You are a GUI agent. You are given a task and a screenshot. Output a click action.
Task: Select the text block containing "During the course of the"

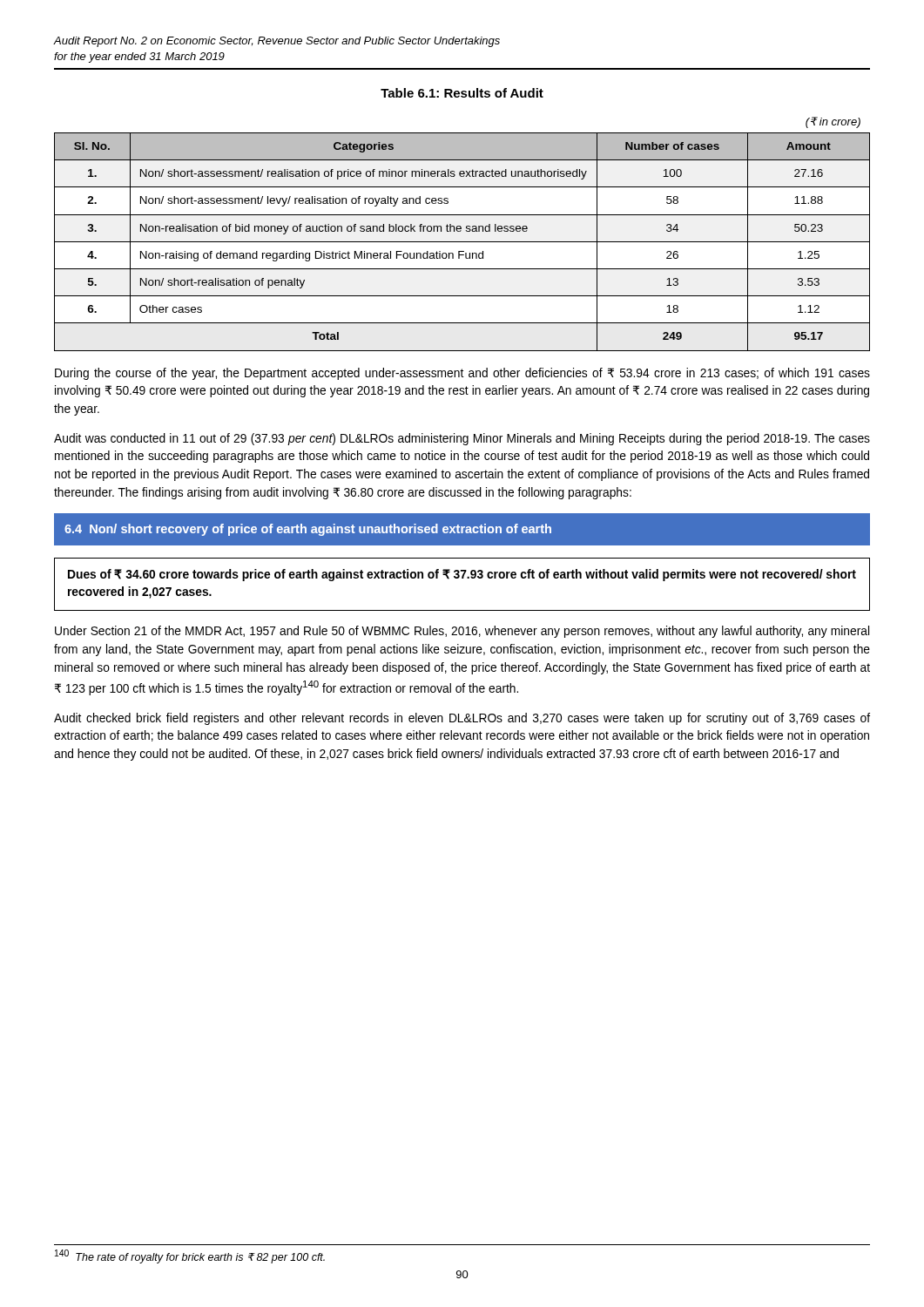pos(462,391)
